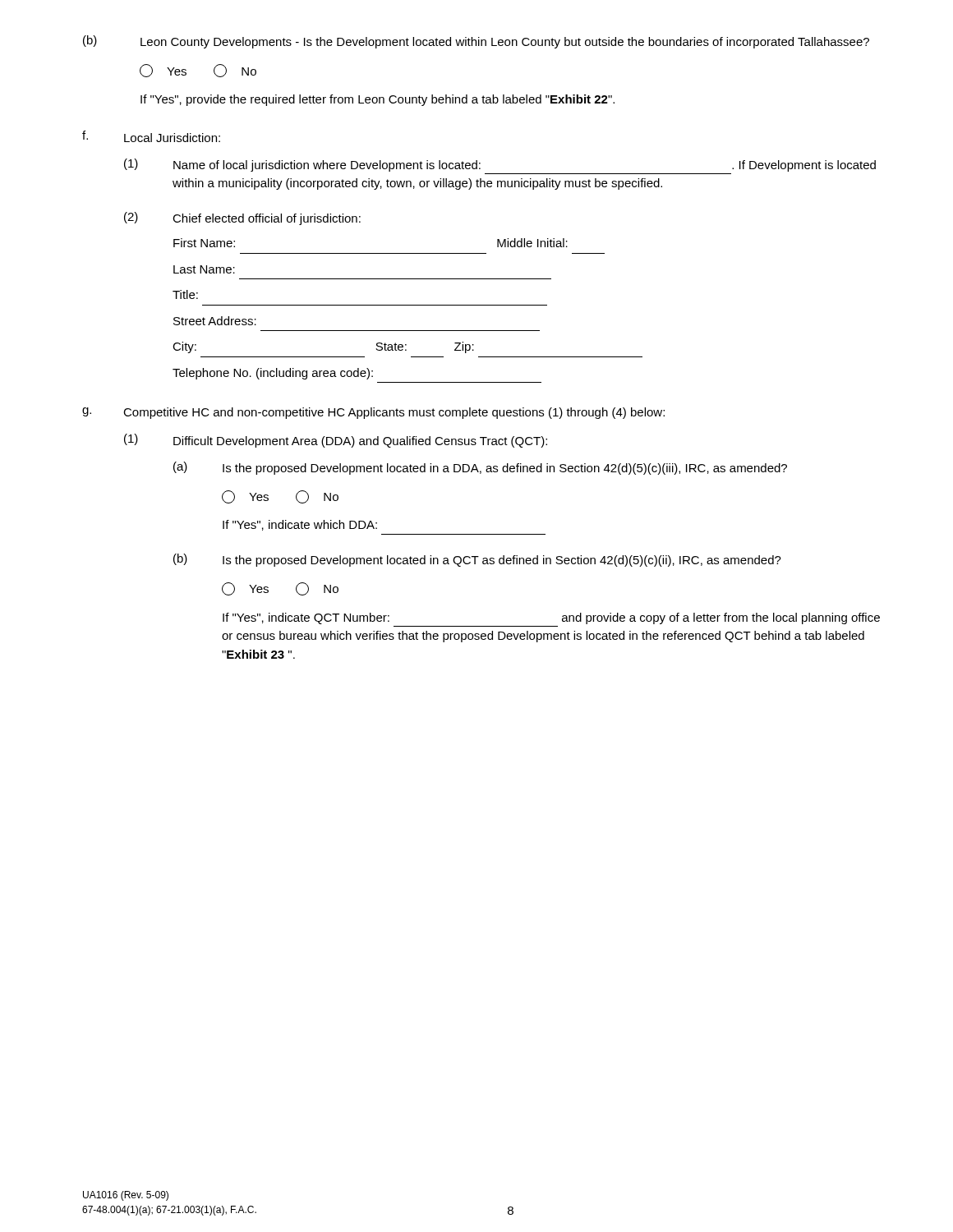Find the list item that reads "(1) Difficult Development Area"
This screenshot has width=953, height=1232.
[x=505, y=441]
